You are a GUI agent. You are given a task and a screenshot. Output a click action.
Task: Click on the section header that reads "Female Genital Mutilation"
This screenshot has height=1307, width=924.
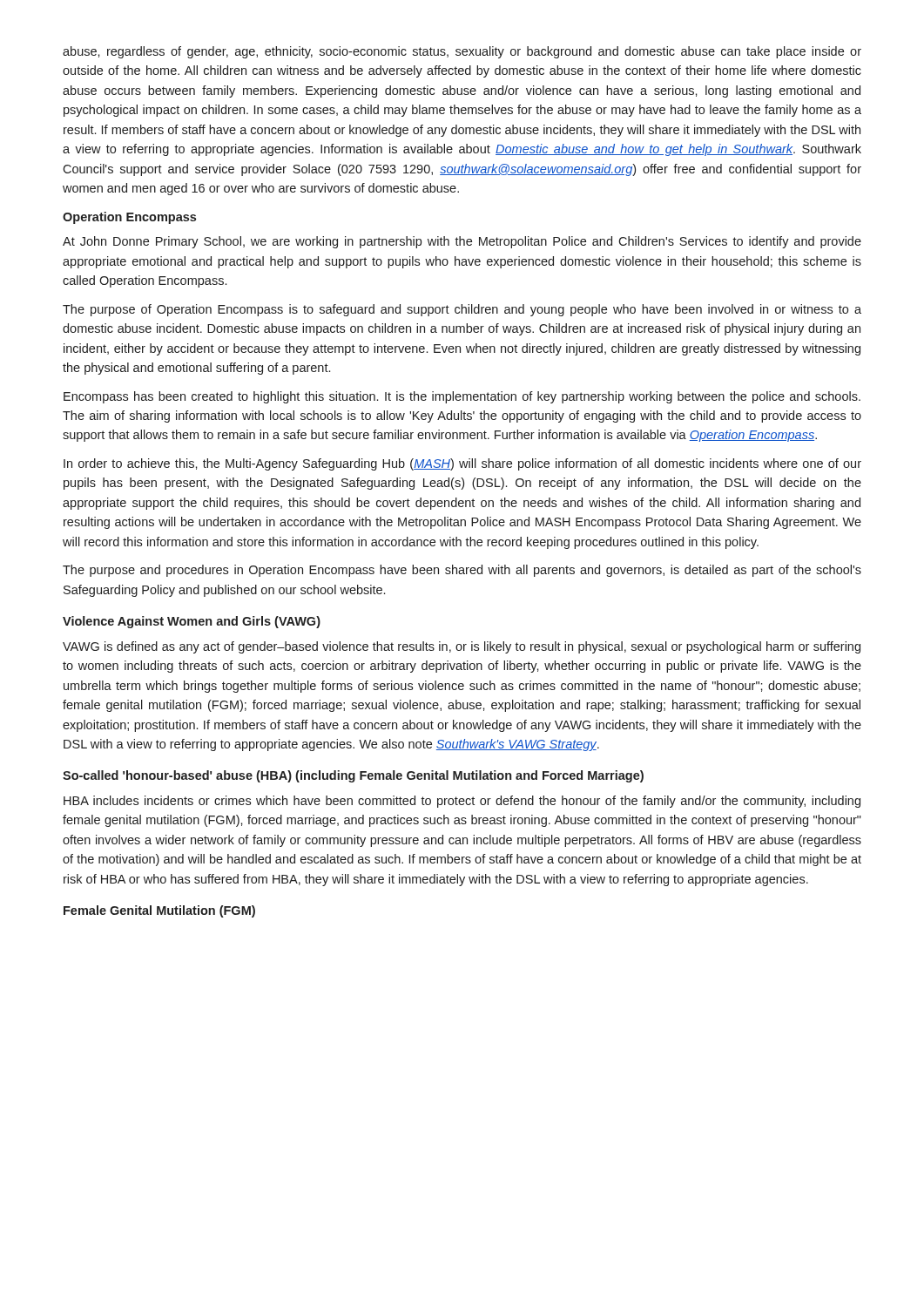click(x=159, y=911)
